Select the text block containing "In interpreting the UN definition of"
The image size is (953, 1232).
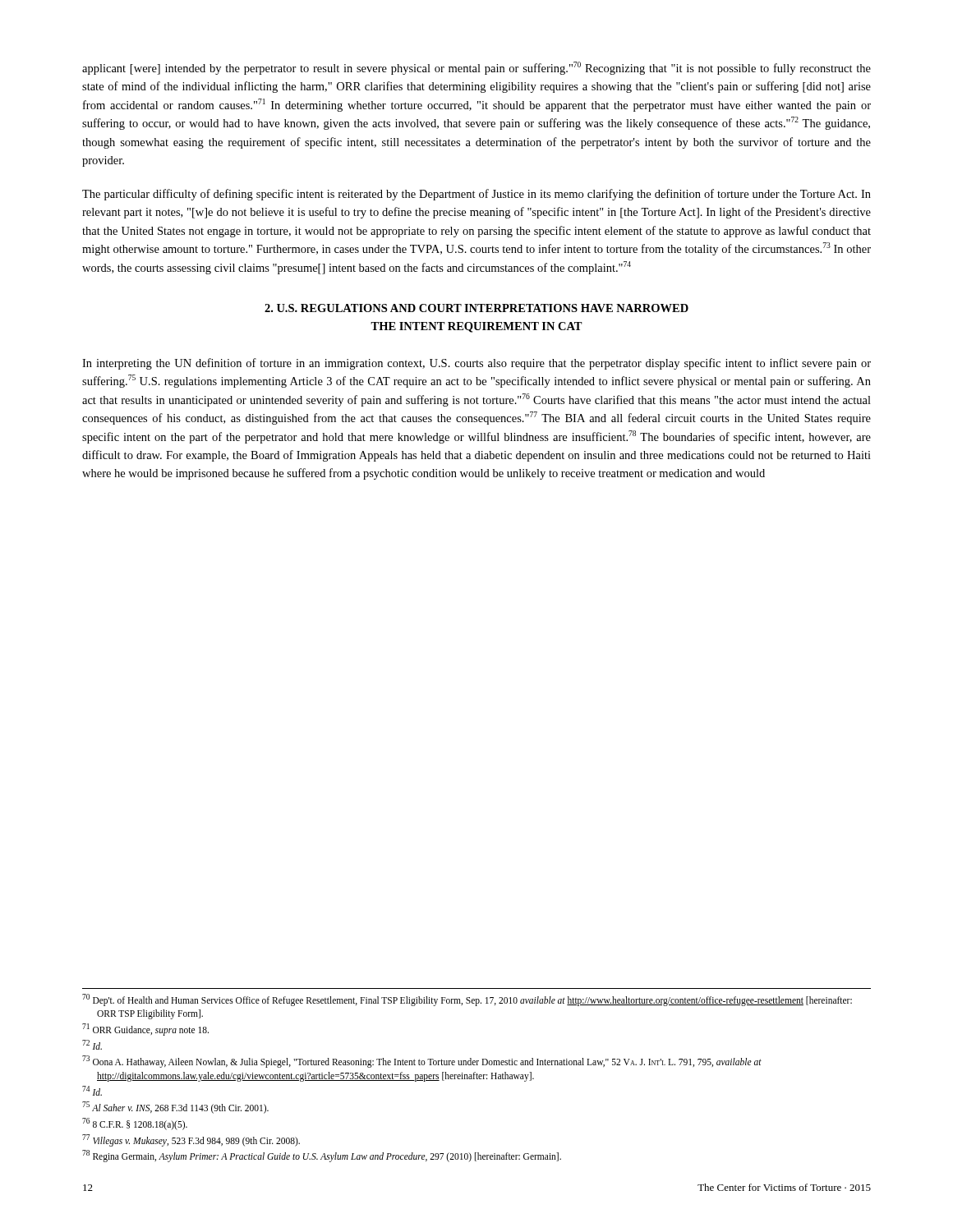pyautogui.click(x=476, y=418)
